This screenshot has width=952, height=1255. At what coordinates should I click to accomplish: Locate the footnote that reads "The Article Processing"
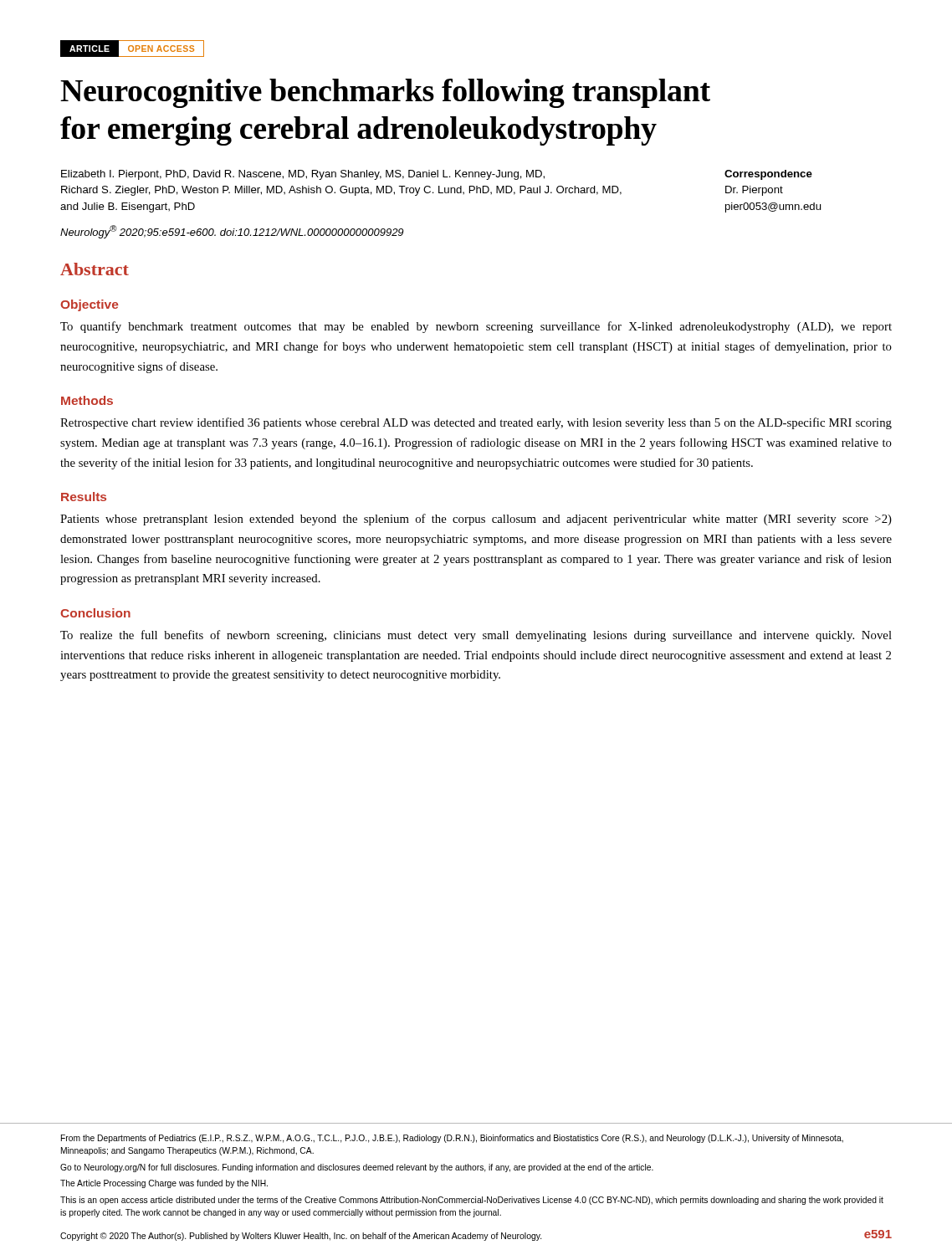[164, 1184]
